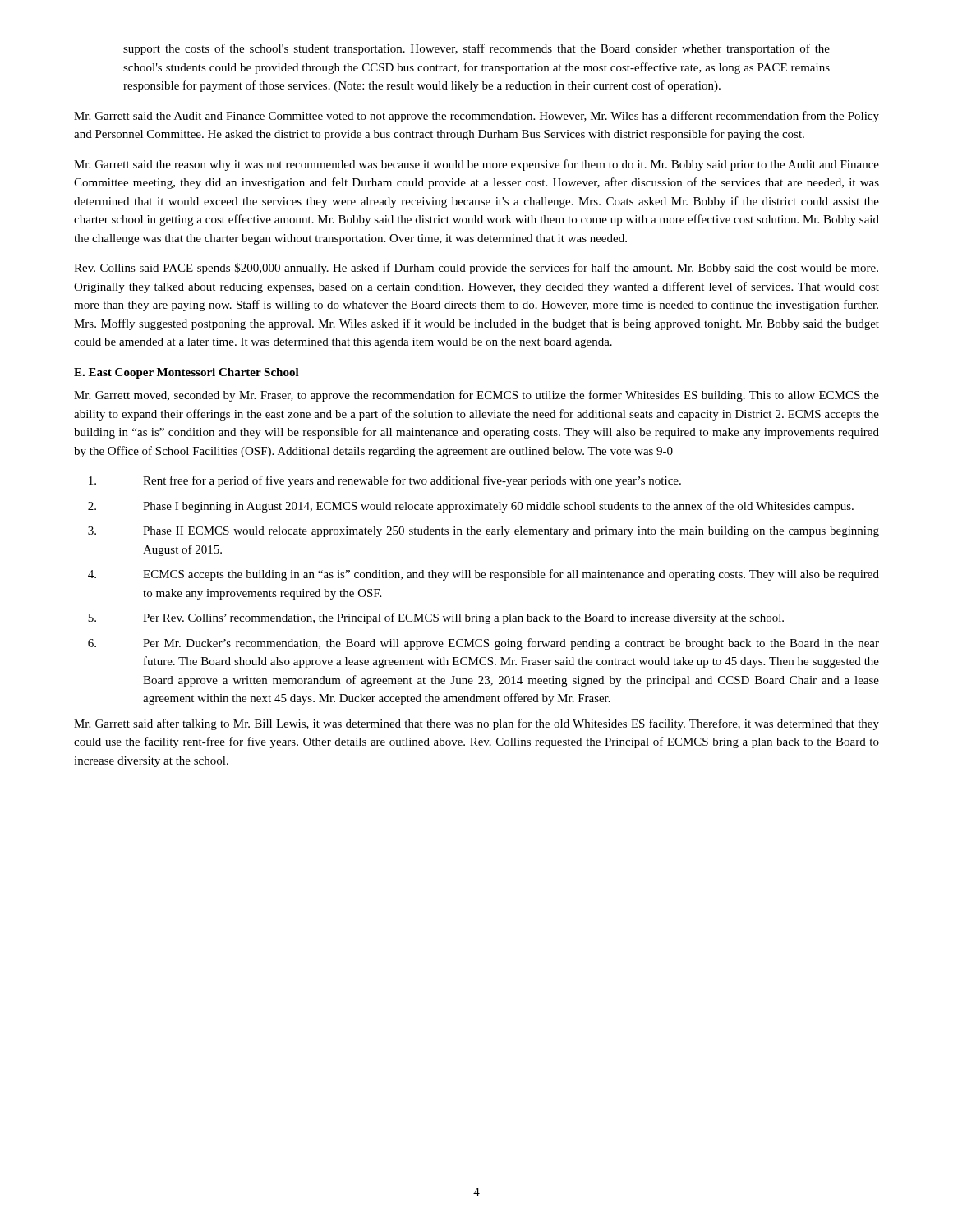
Task: Select the region starting "Mr. Garrett moved, seconded"
Action: [x=476, y=423]
